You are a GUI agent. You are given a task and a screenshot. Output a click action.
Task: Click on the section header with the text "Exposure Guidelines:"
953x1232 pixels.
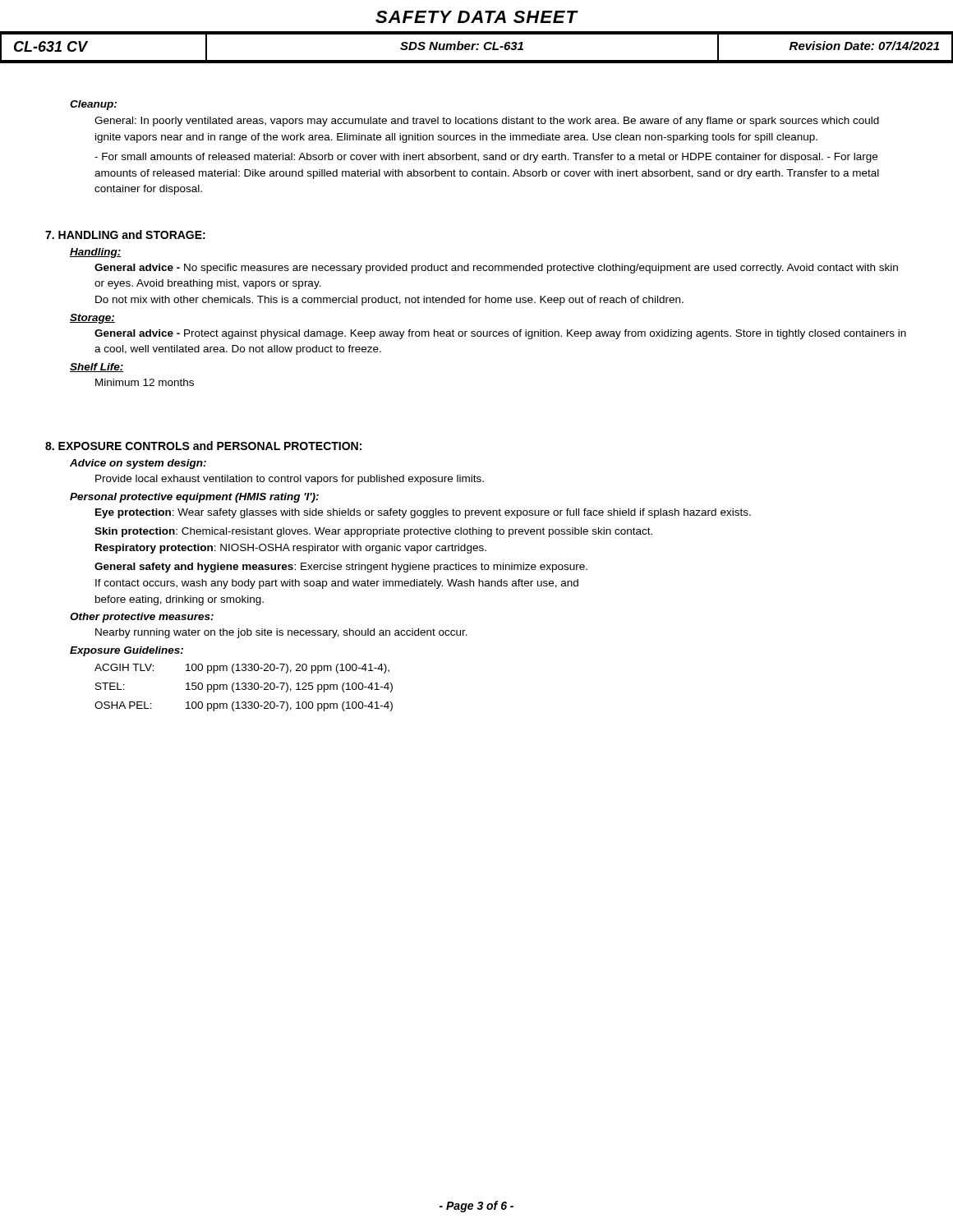tap(127, 650)
